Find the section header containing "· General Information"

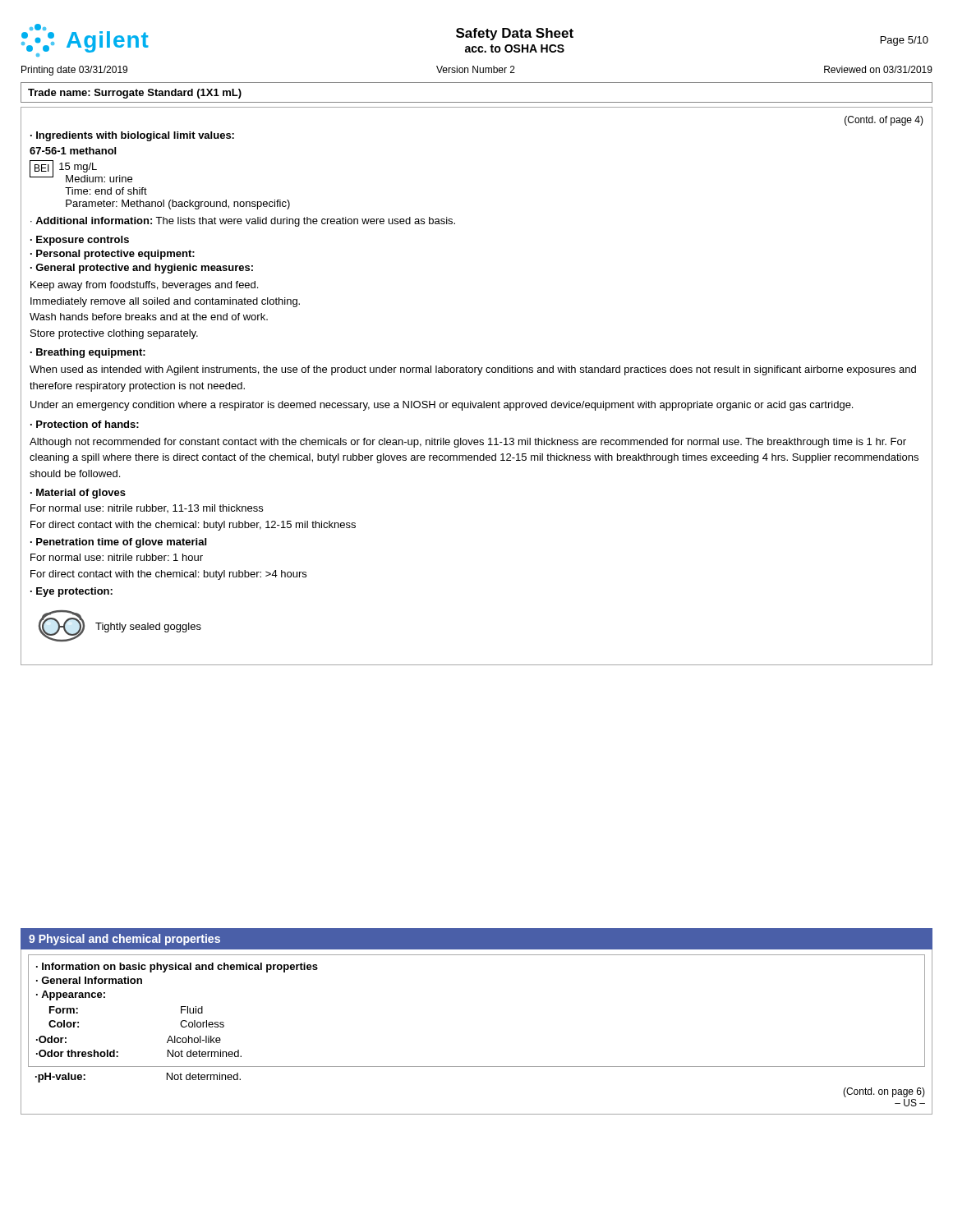click(89, 980)
